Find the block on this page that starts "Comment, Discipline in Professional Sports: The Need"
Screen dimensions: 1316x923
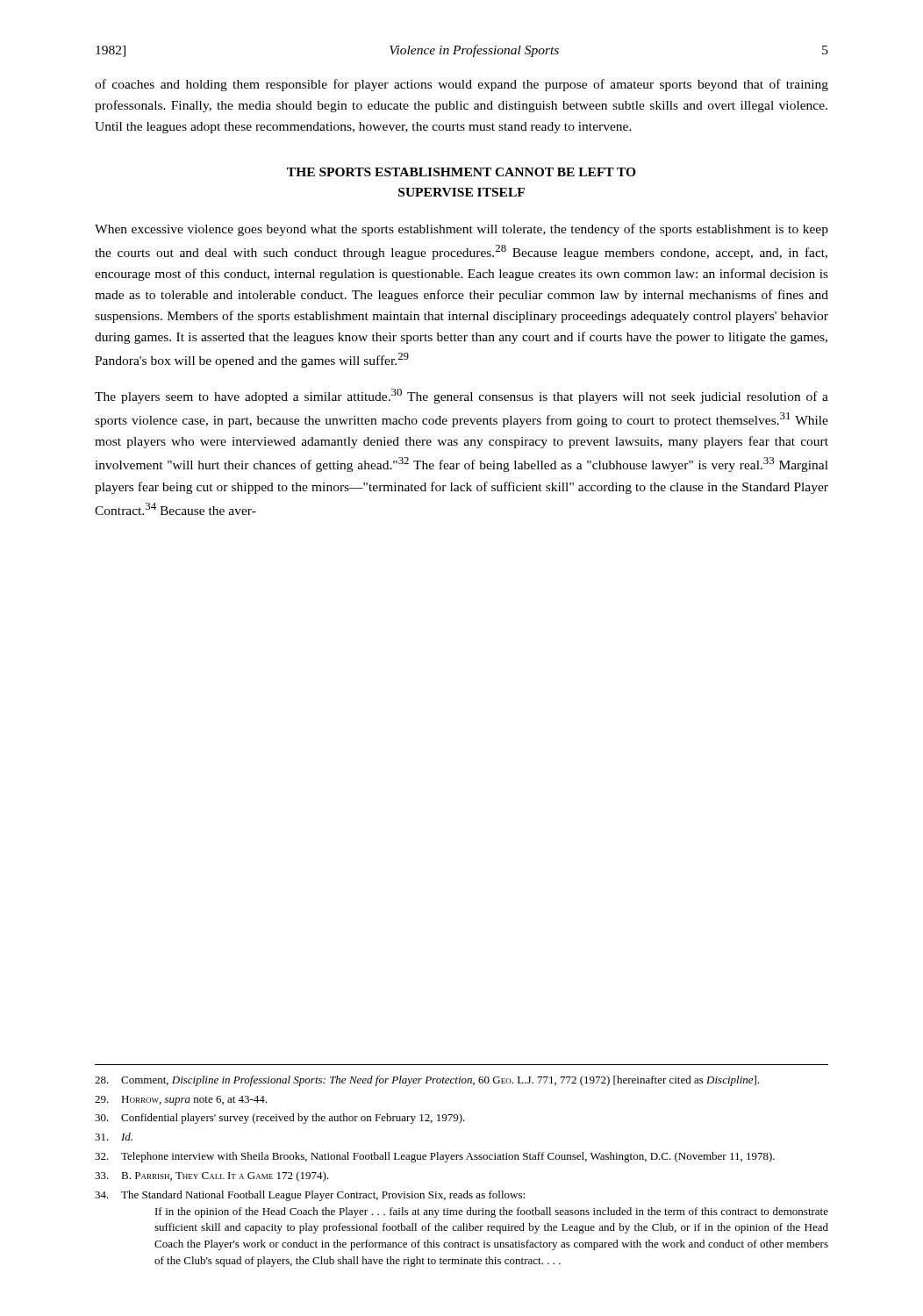pos(462,1080)
